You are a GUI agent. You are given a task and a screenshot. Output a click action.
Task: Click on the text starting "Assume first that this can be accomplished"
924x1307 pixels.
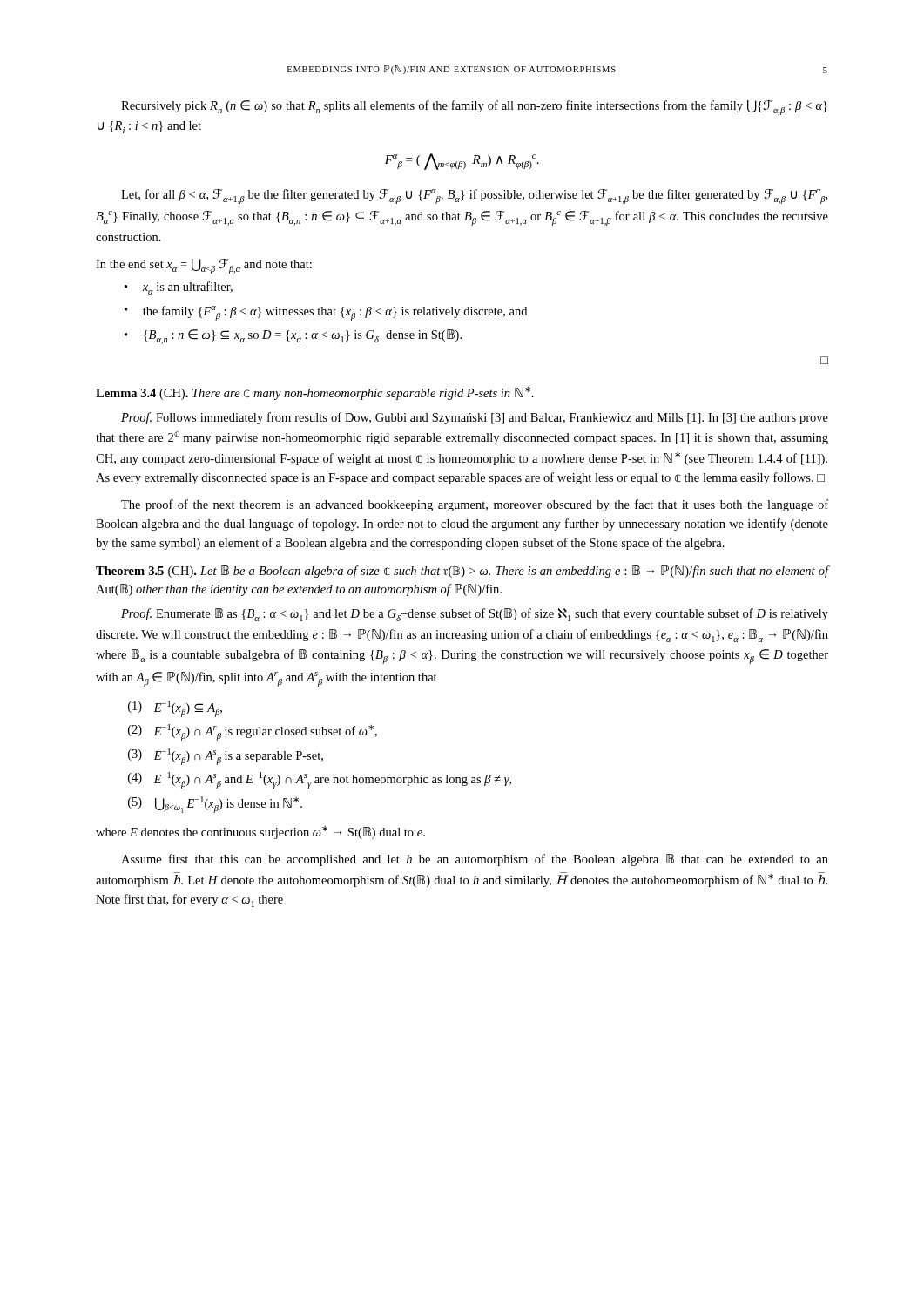pos(462,880)
